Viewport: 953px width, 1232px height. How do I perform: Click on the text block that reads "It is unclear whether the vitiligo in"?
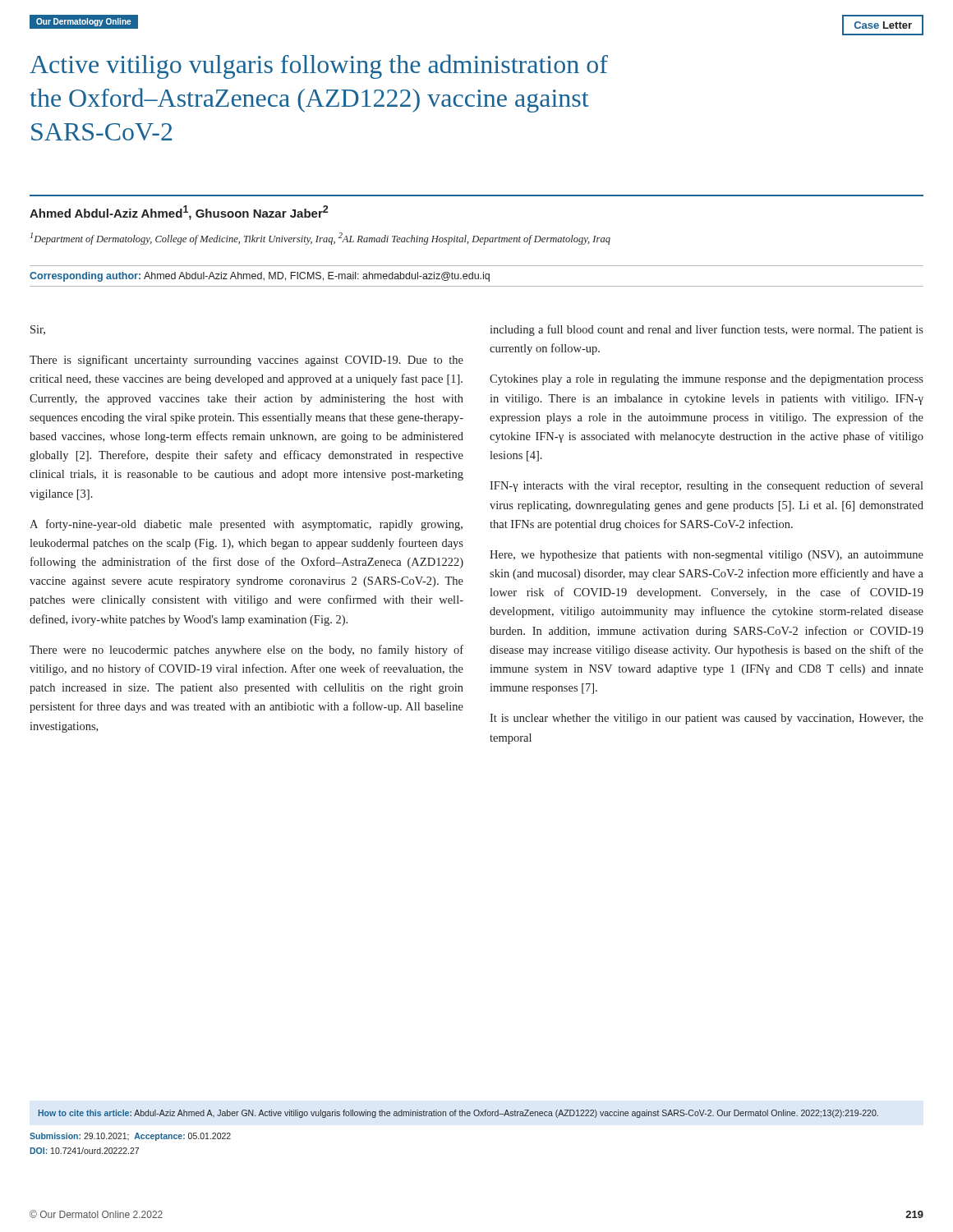[x=707, y=728]
